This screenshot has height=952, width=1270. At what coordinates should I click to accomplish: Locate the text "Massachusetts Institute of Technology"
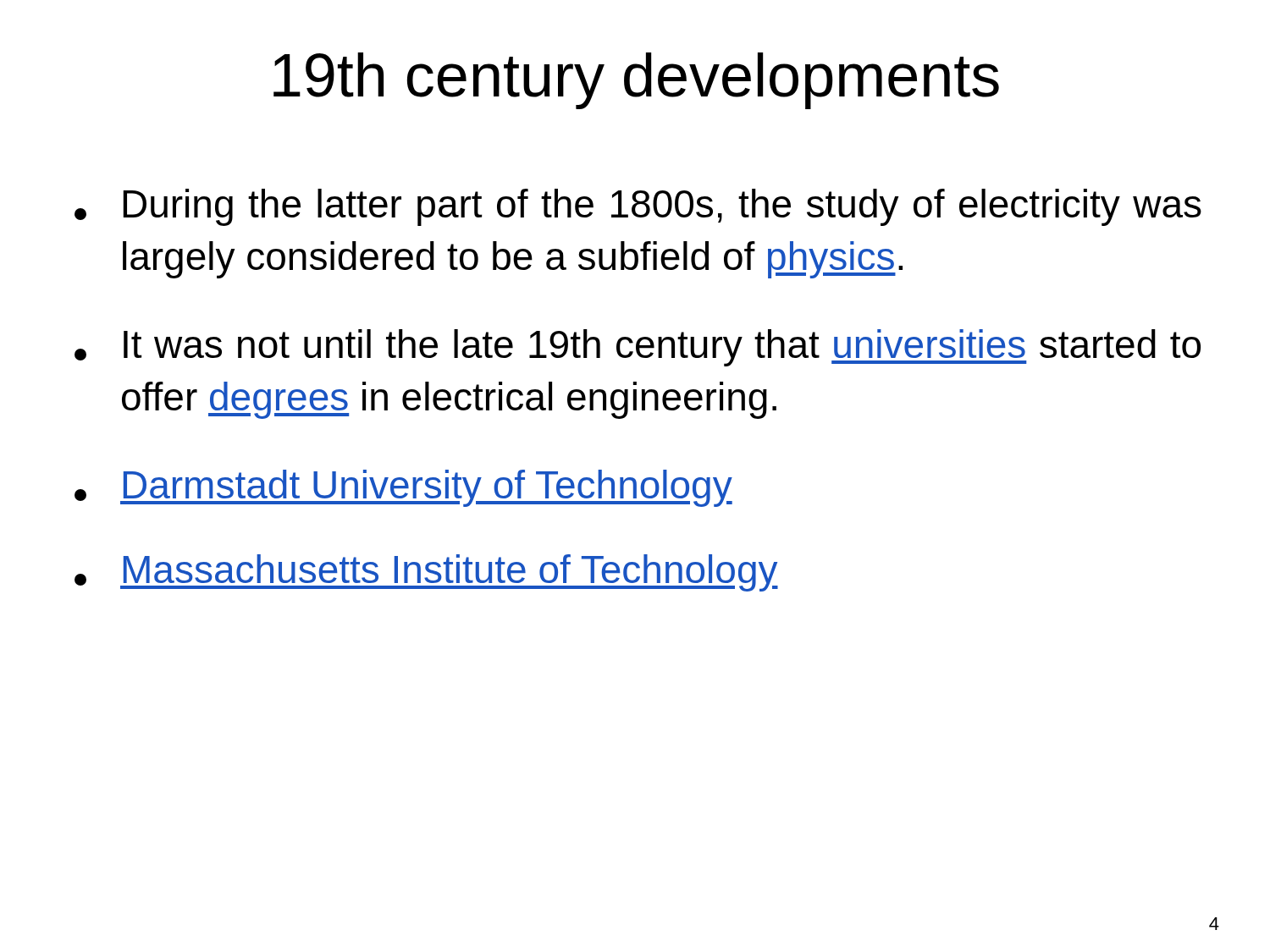635,573
